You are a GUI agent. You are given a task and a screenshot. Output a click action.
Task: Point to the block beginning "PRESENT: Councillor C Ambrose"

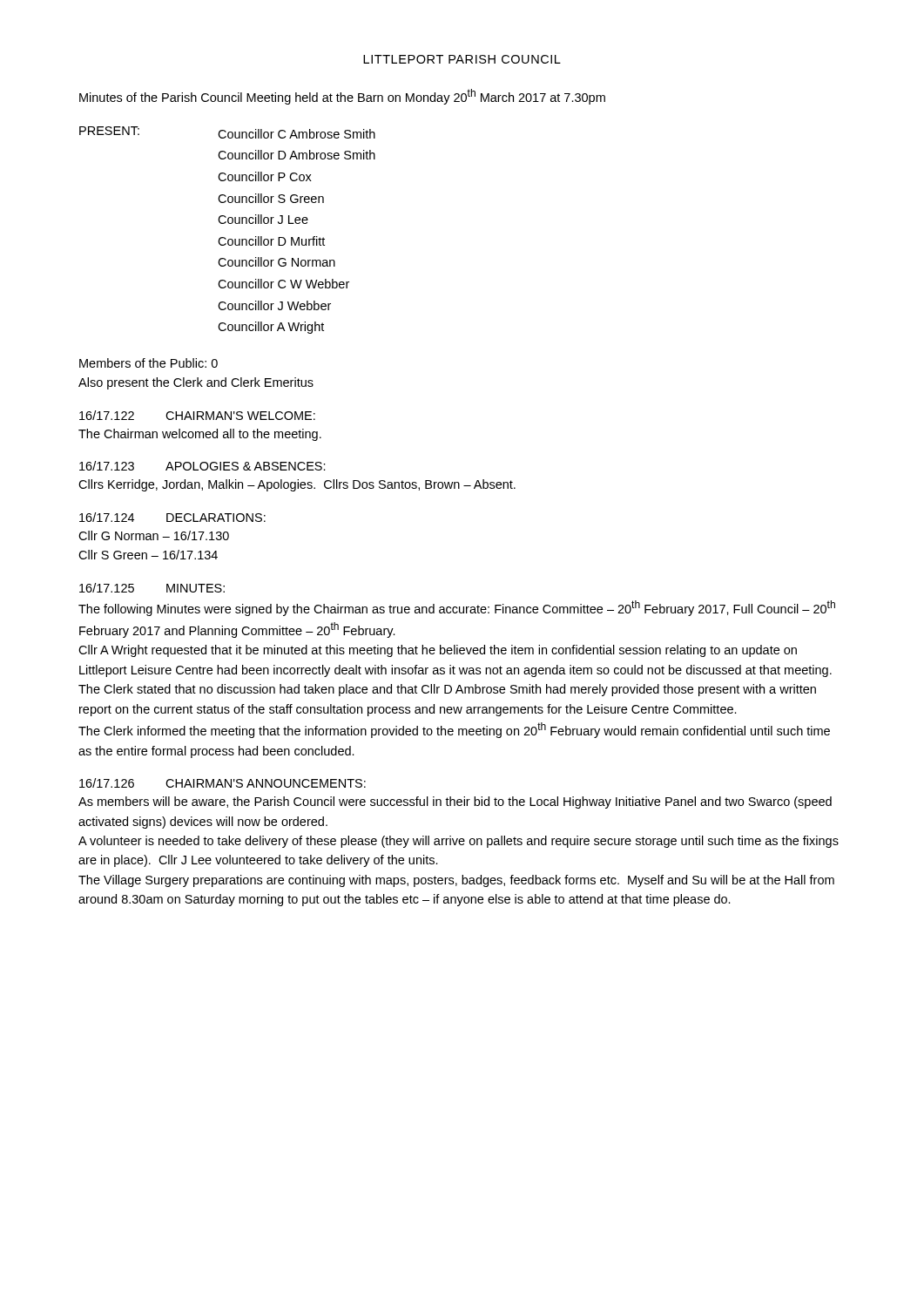point(227,231)
